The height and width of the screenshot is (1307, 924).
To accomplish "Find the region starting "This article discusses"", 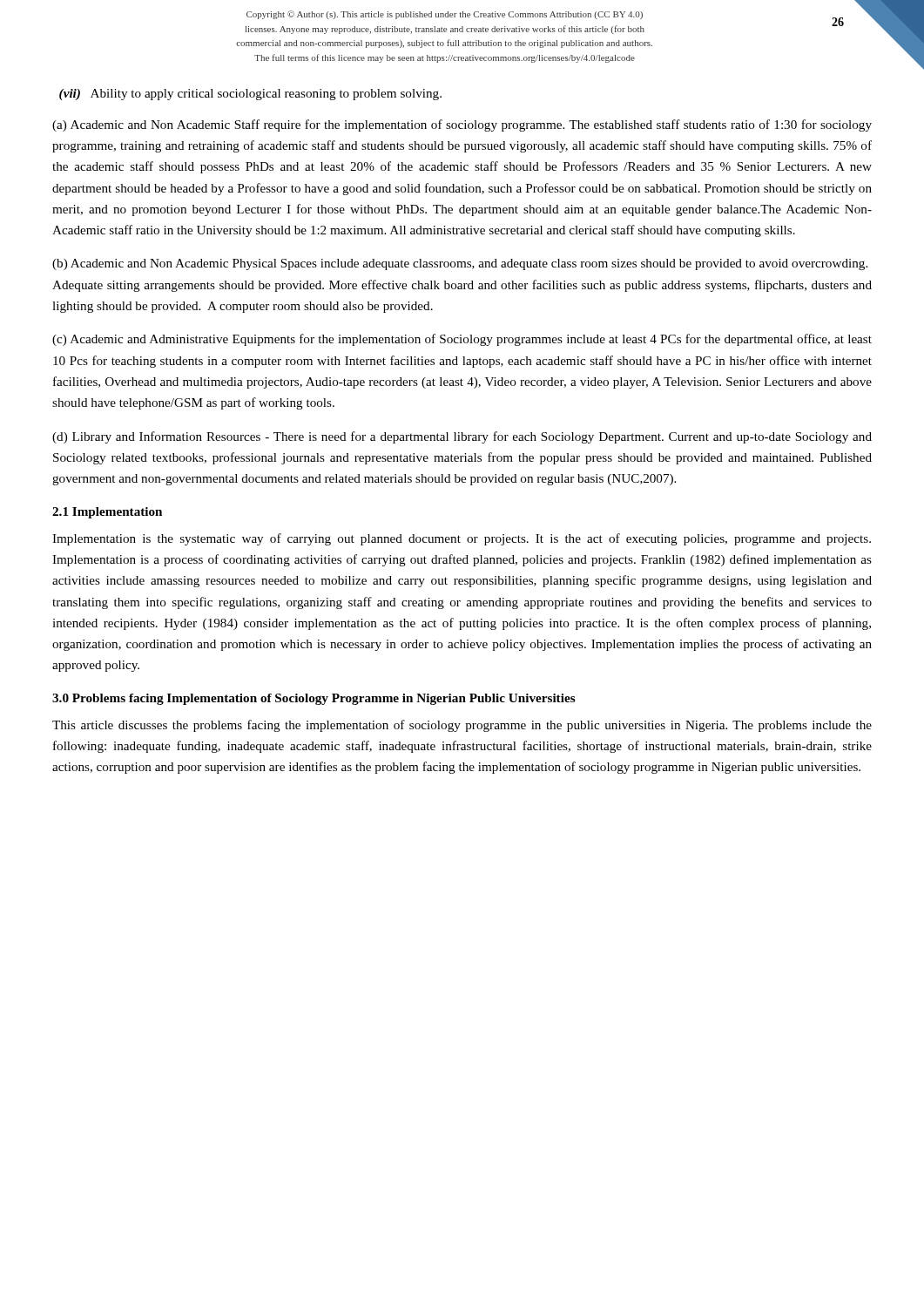I will [x=462, y=745].
